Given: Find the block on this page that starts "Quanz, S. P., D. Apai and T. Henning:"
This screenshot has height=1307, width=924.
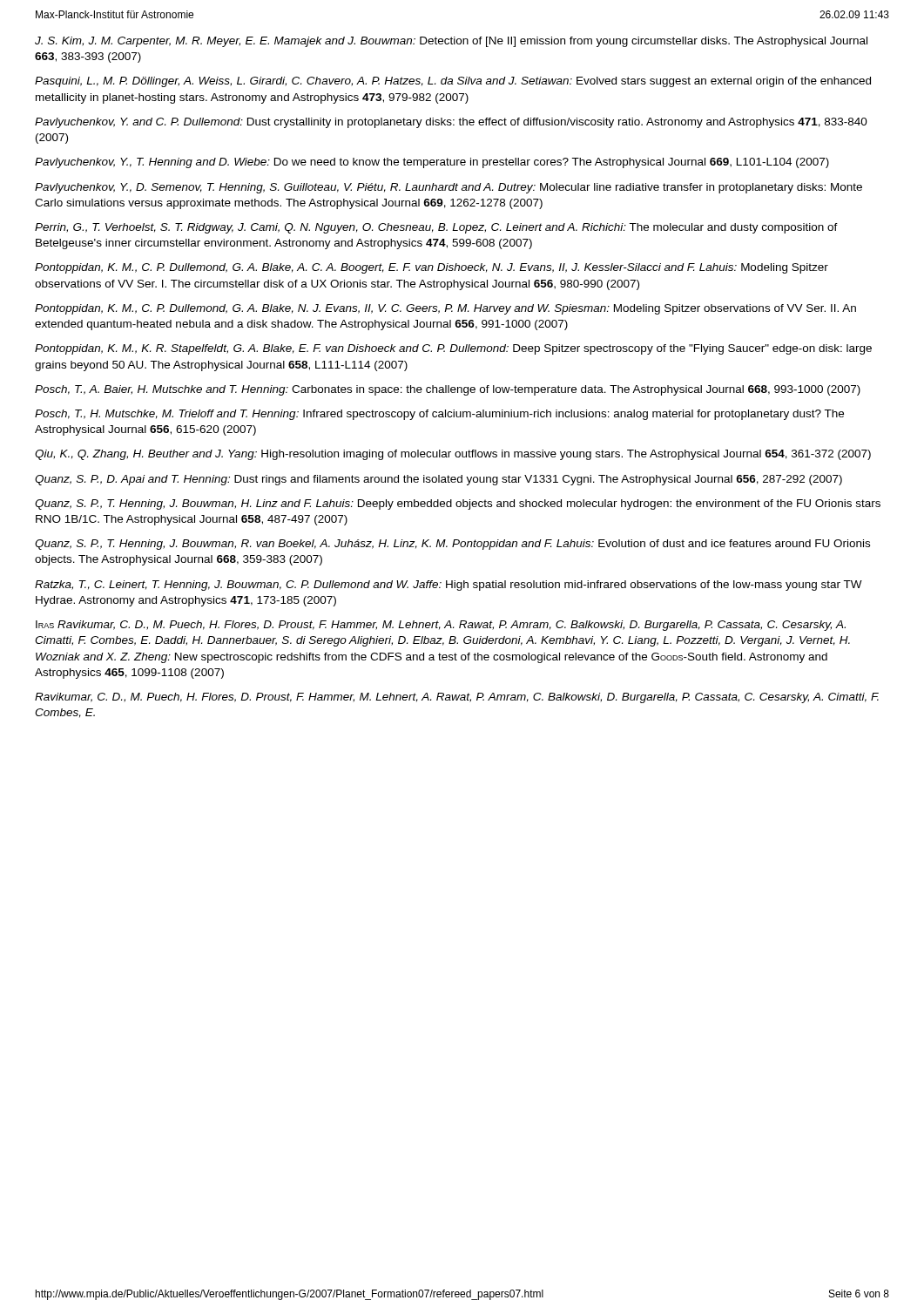Looking at the screenshot, I should click(439, 478).
